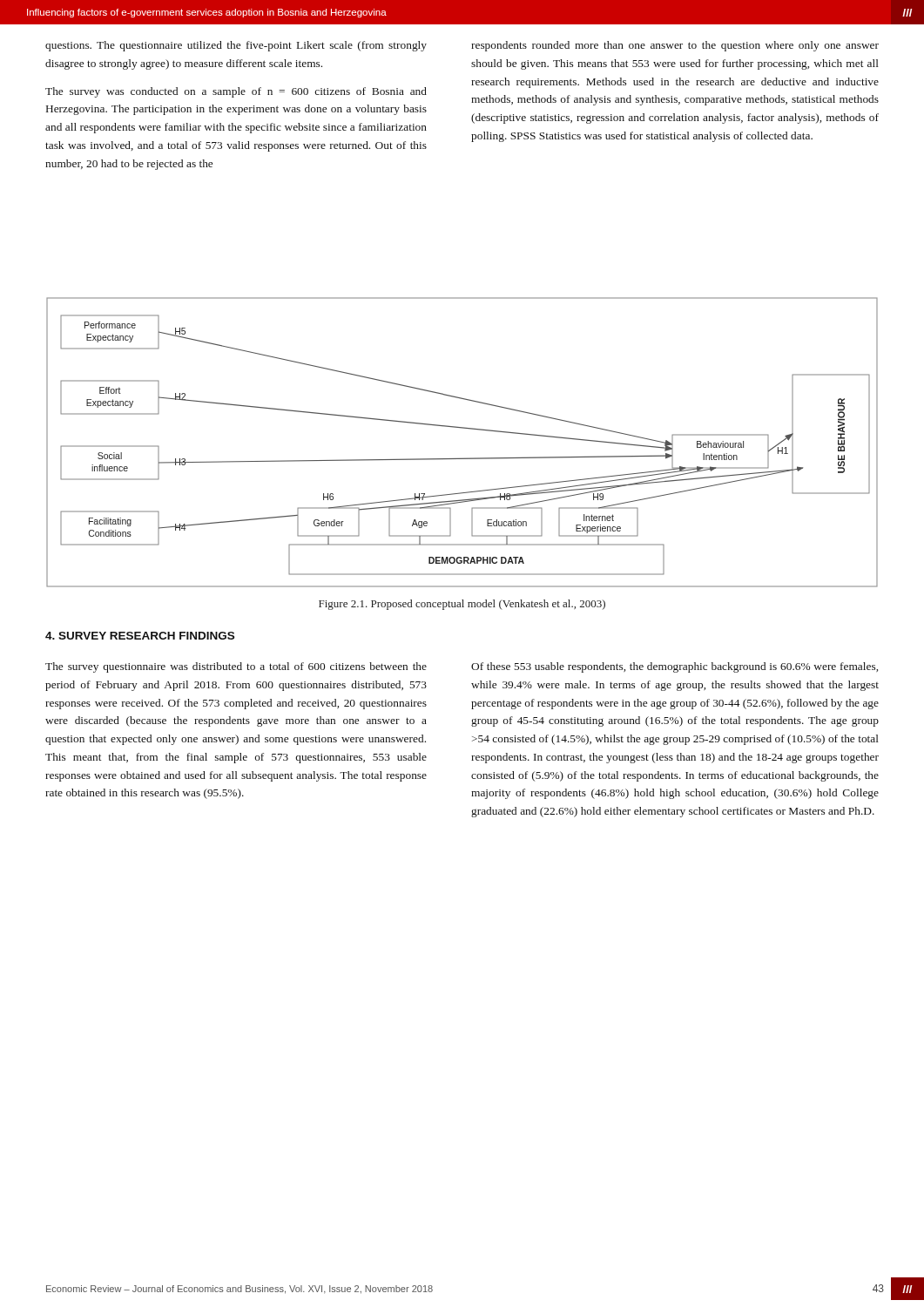The image size is (924, 1307).
Task: Select the text block that says "respondents rounded more than one"
Action: click(675, 91)
